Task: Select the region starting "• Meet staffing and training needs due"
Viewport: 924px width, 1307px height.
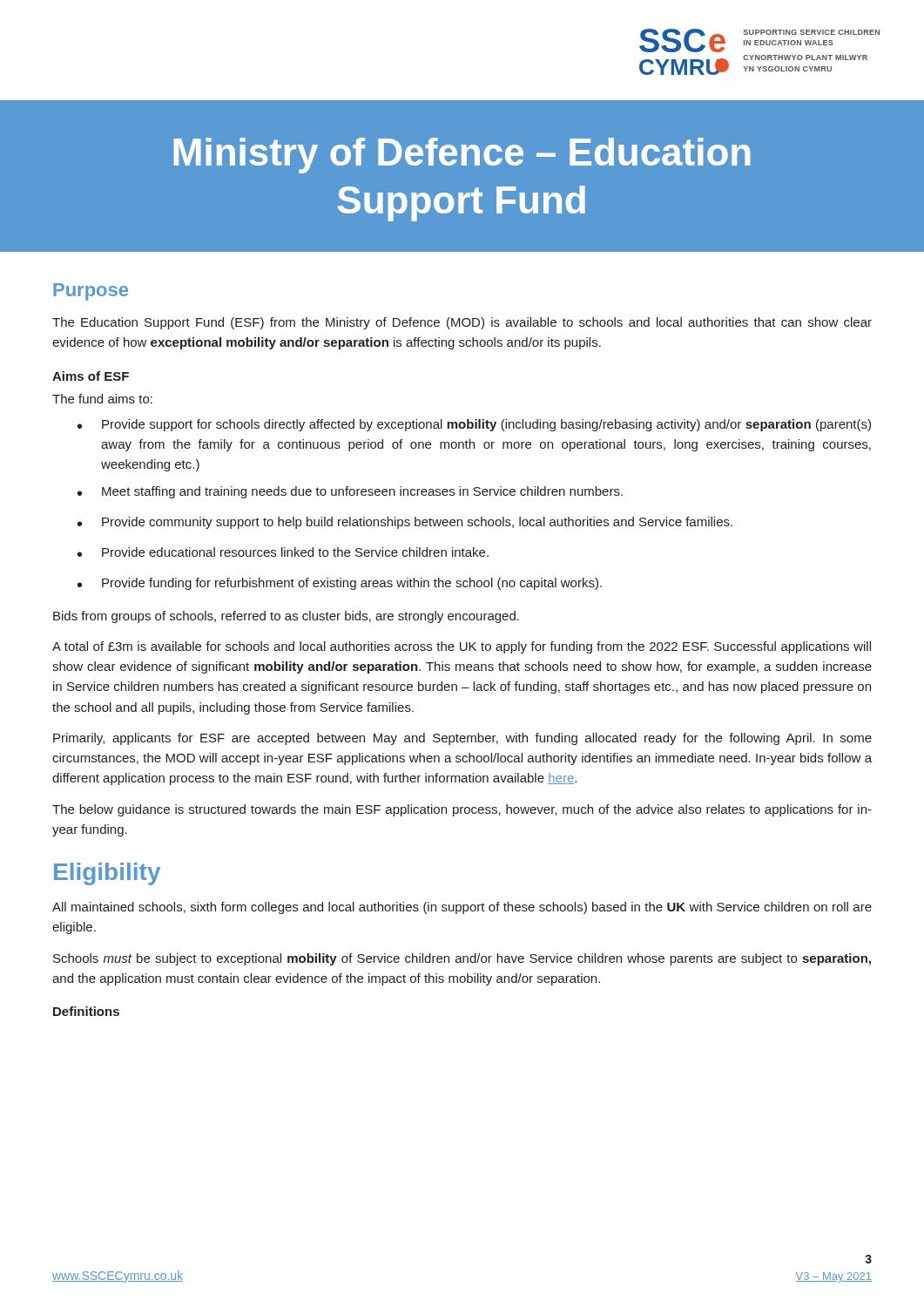Action: pos(462,493)
